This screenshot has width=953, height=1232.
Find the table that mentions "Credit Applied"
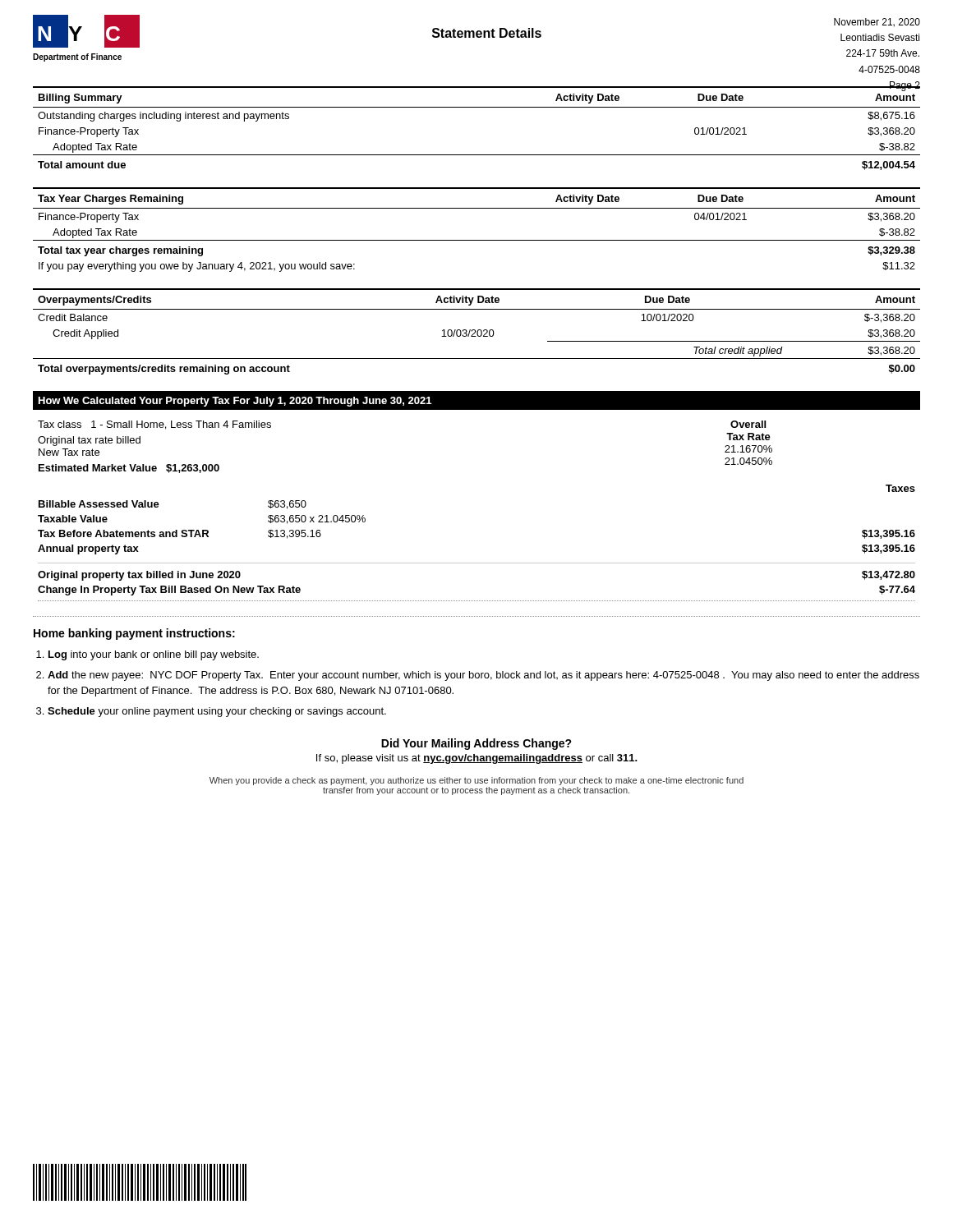coord(476,332)
